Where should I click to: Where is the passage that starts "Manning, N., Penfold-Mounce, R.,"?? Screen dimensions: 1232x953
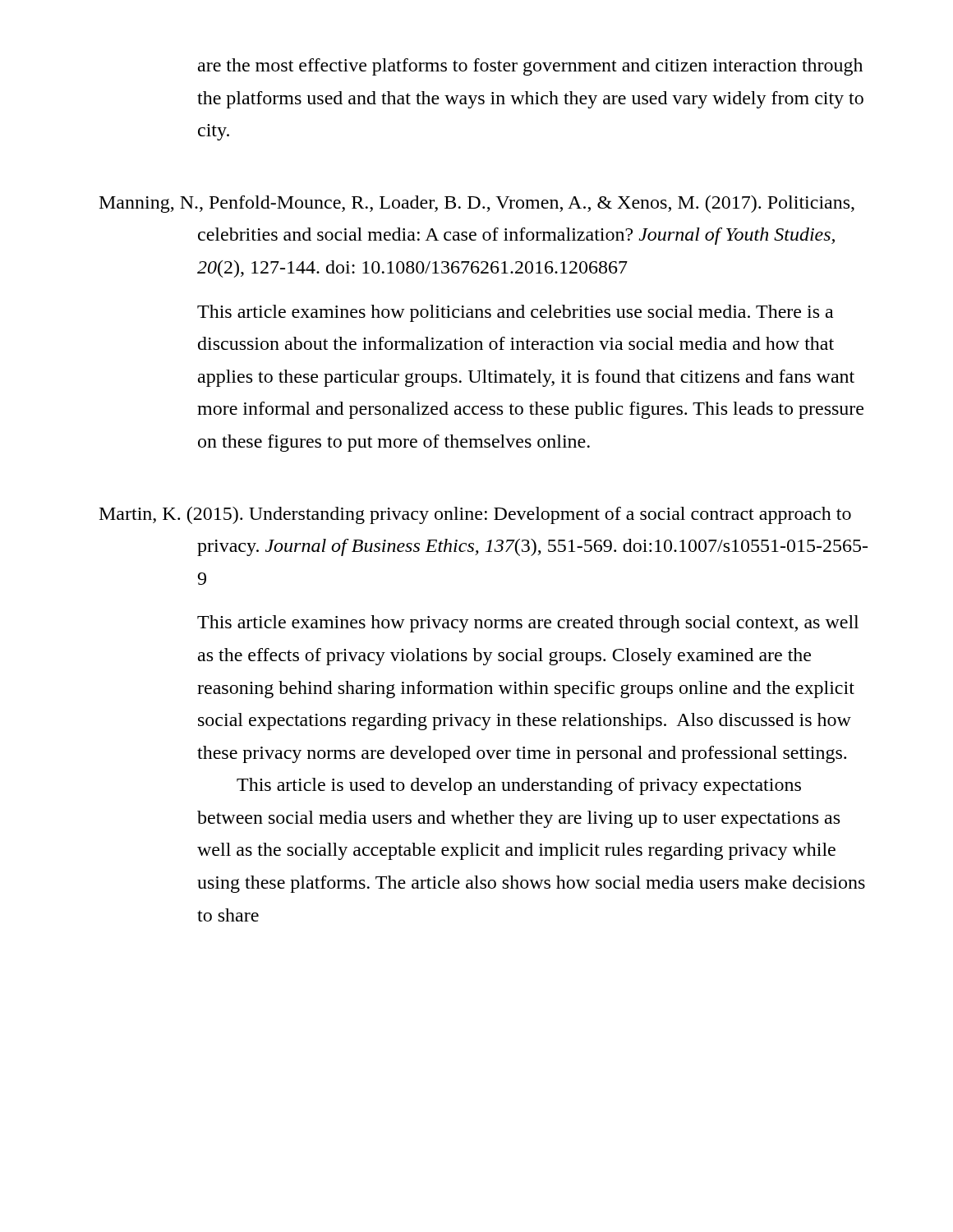click(x=485, y=322)
